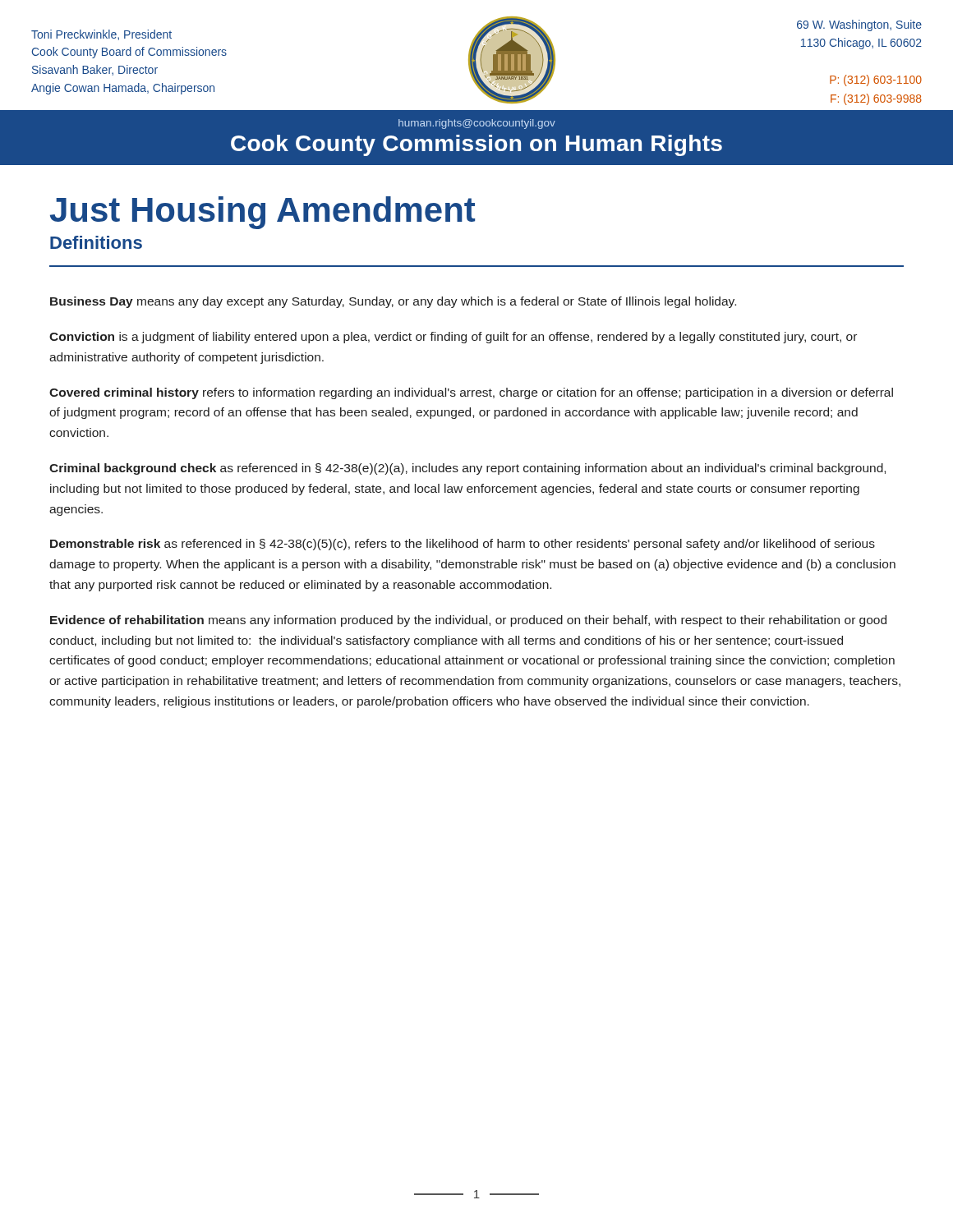Locate the region starting "Covered criminal history refers to"
The height and width of the screenshot is (1232, 953).
point(472,412)
